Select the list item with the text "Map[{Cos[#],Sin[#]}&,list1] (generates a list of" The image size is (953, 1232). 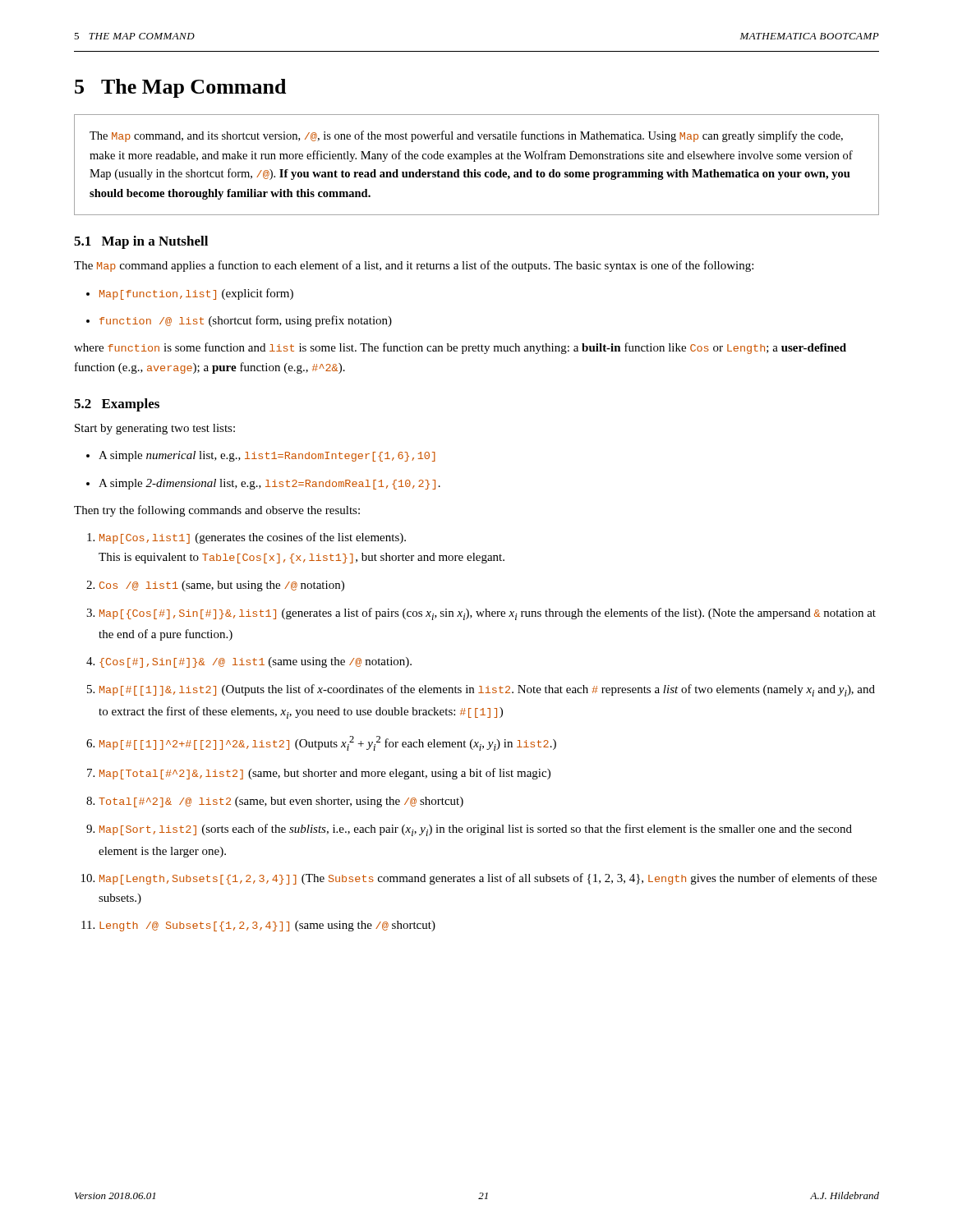point(476,624)
